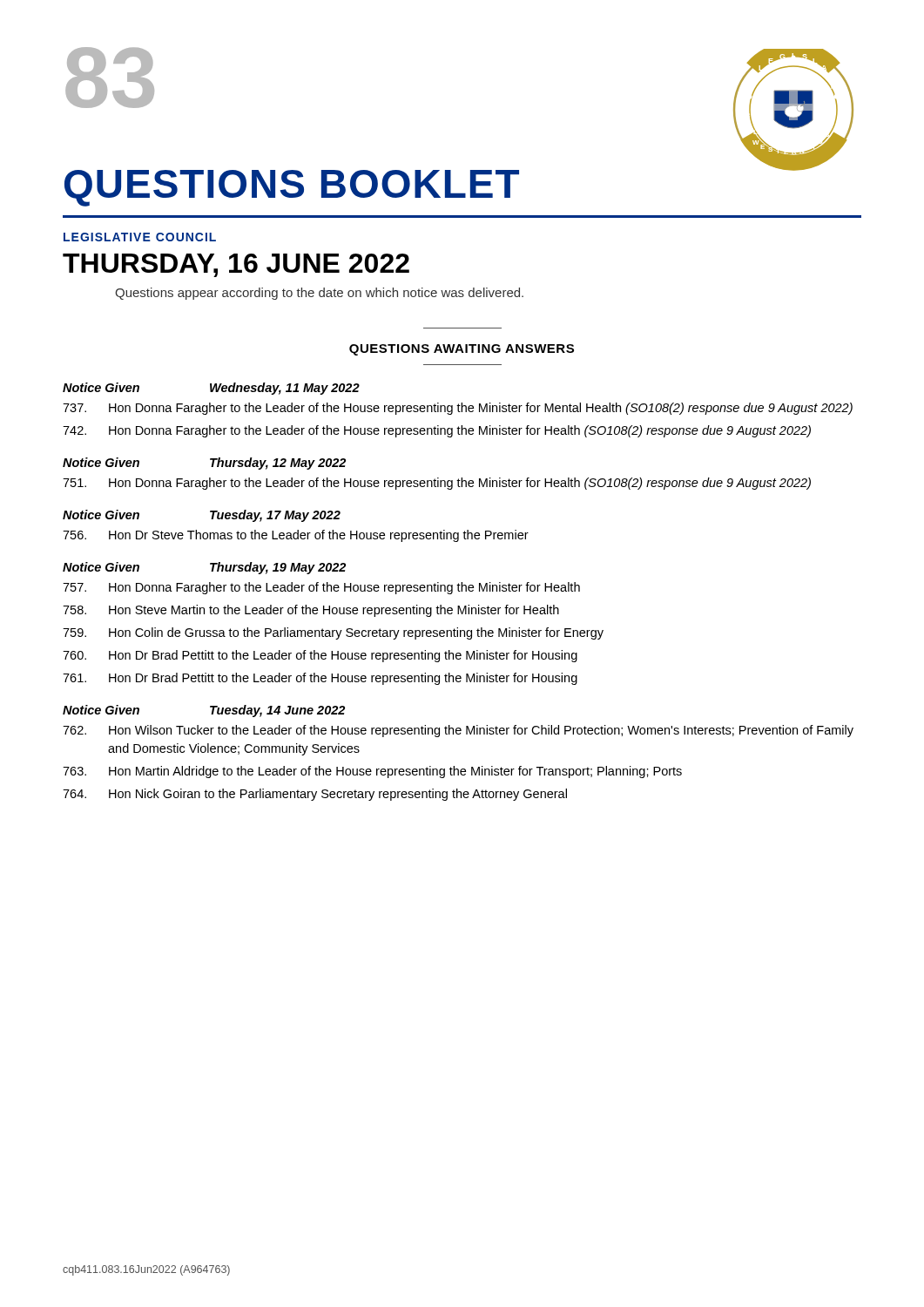The width and height of the screenshot is (924, 1307).
Task: Find the list item with the text "757. Hon Donna Faragher to the"
Action: (x=462, y=587)
